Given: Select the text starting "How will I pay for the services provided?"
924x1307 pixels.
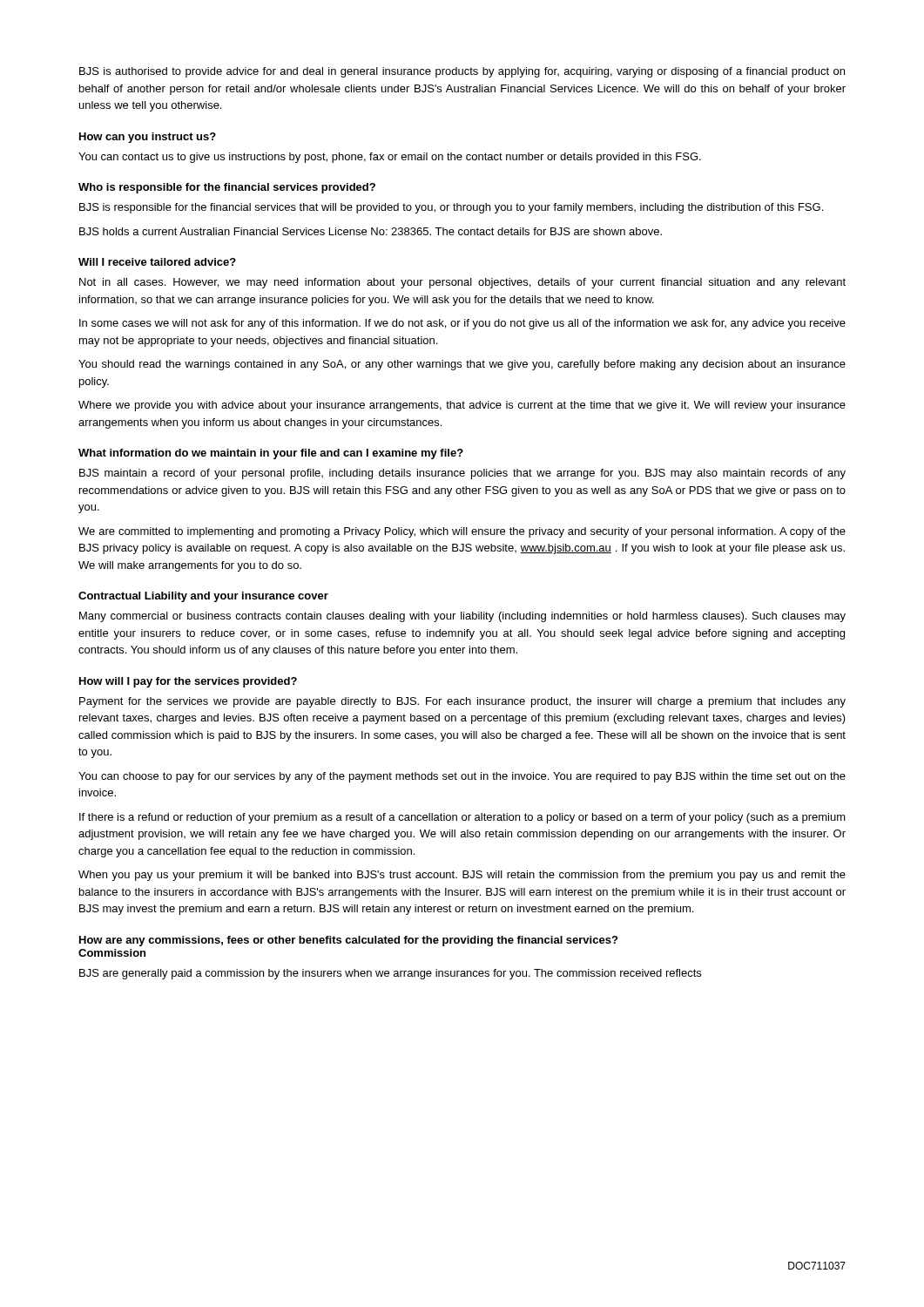Looking at the screenshot, I should click(188, 681).
